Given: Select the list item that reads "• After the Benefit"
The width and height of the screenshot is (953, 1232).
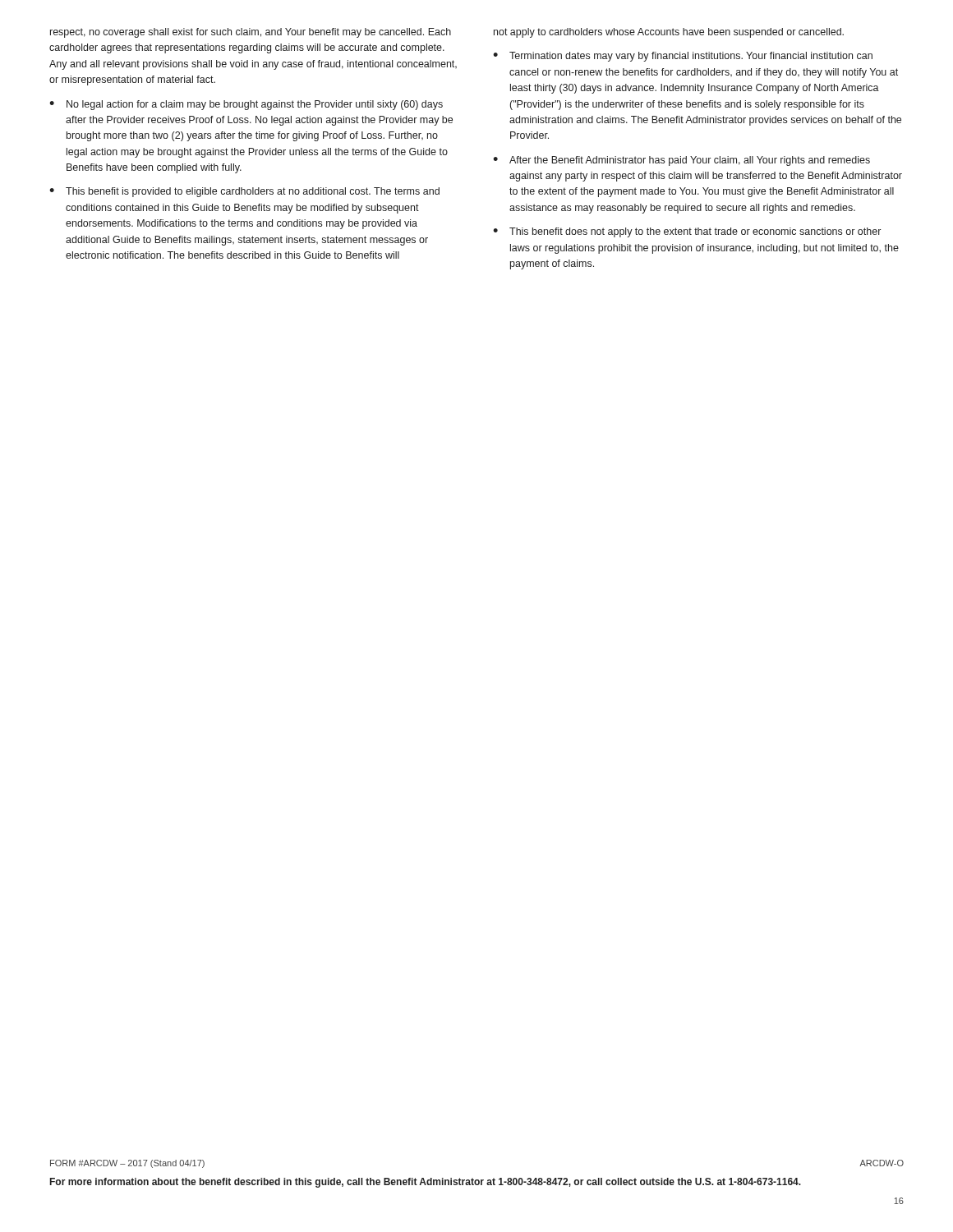Looking at the screenshot, I should 698,184.
